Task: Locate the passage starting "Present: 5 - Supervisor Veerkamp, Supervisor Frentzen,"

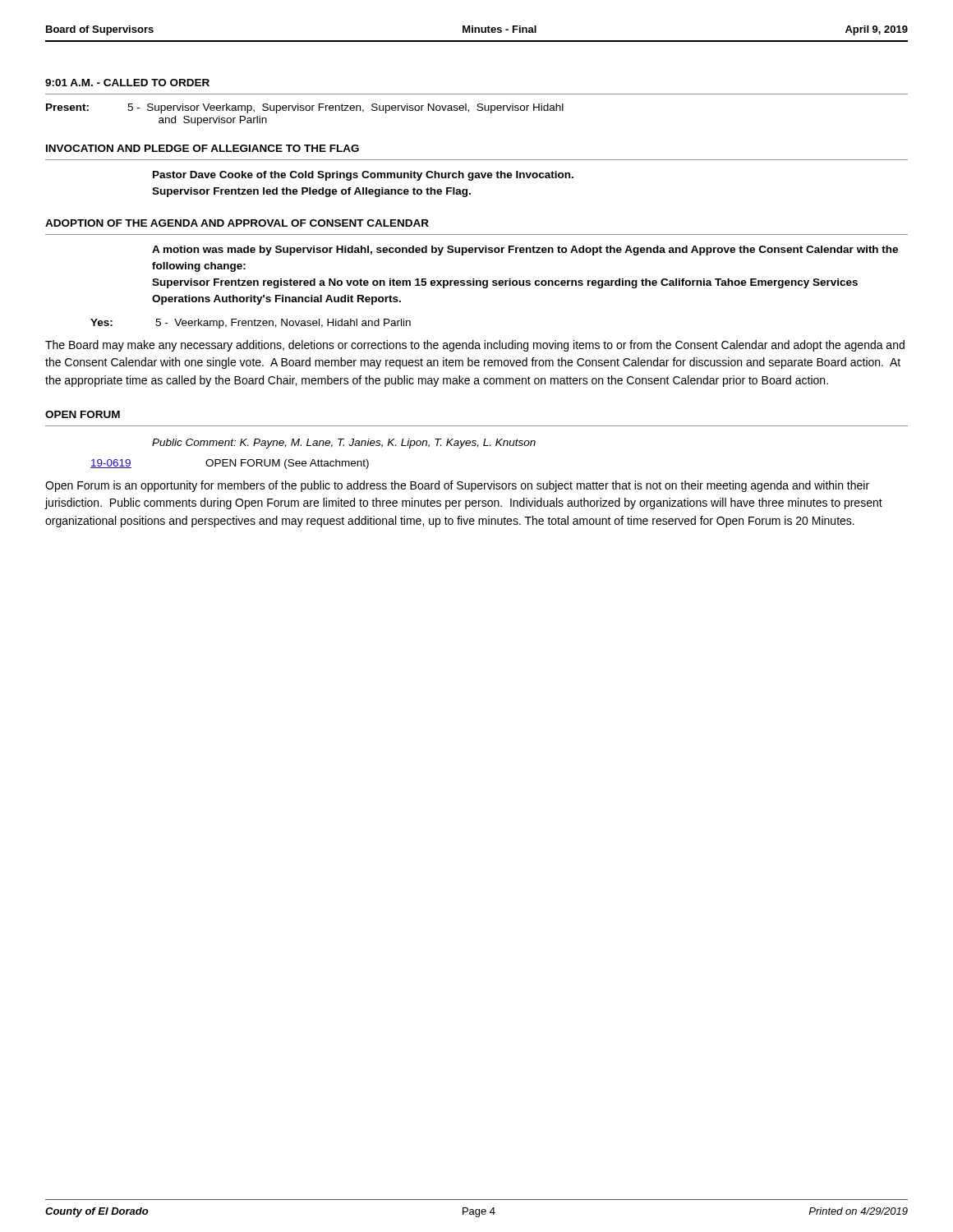Action: 476,113
